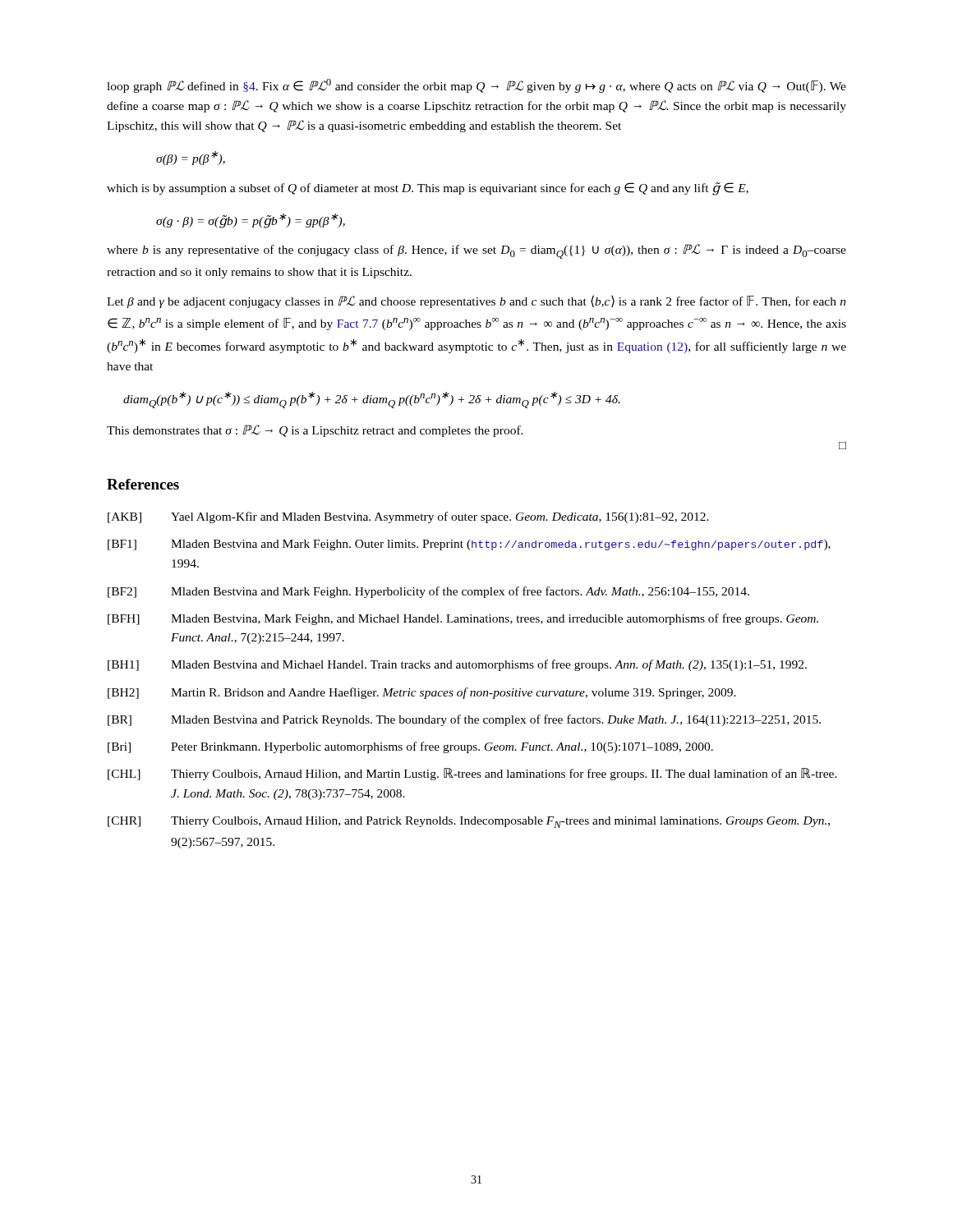Select the section header

[476, 485]
